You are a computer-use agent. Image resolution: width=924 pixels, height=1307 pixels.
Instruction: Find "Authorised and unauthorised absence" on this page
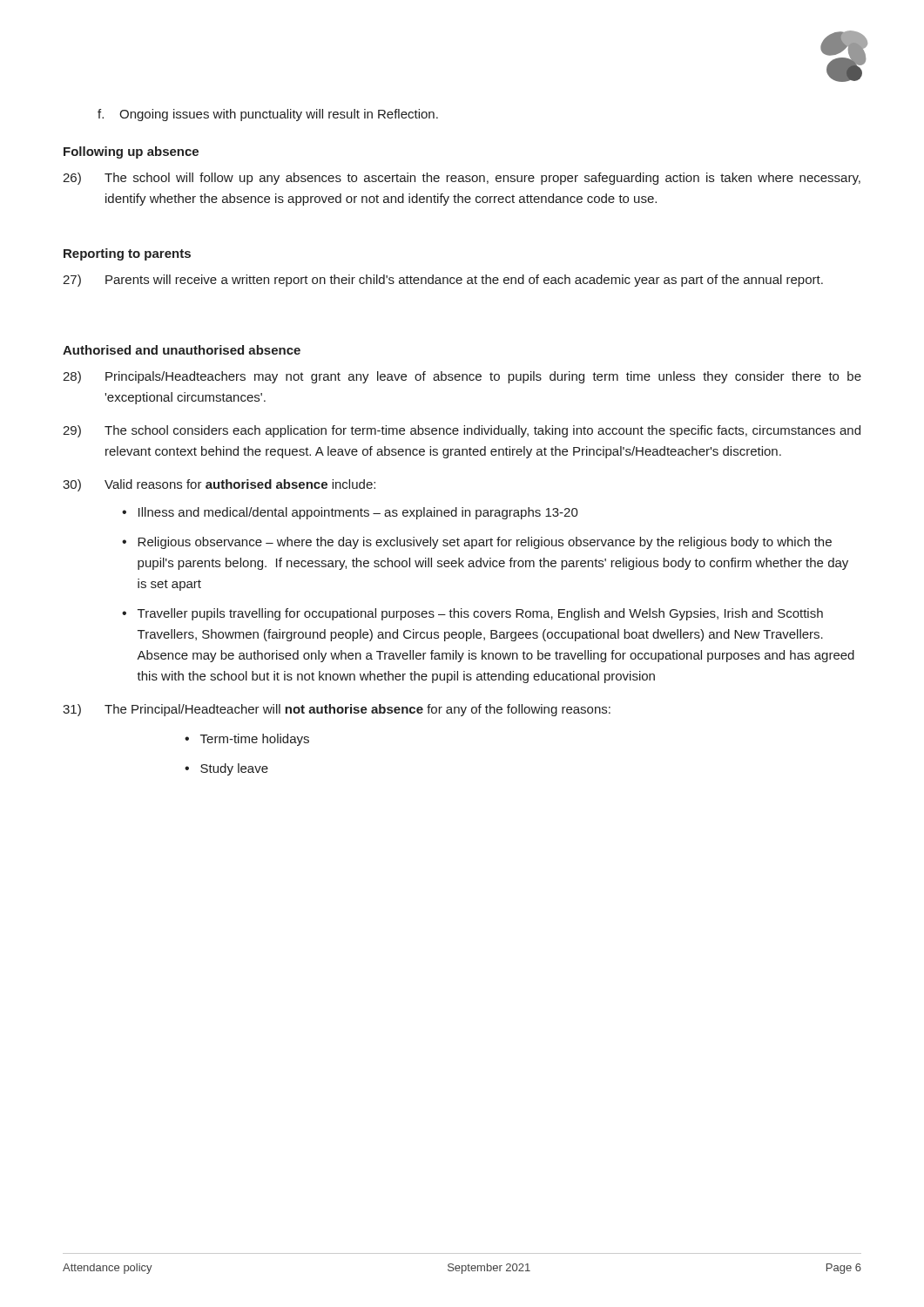(182, 349)
